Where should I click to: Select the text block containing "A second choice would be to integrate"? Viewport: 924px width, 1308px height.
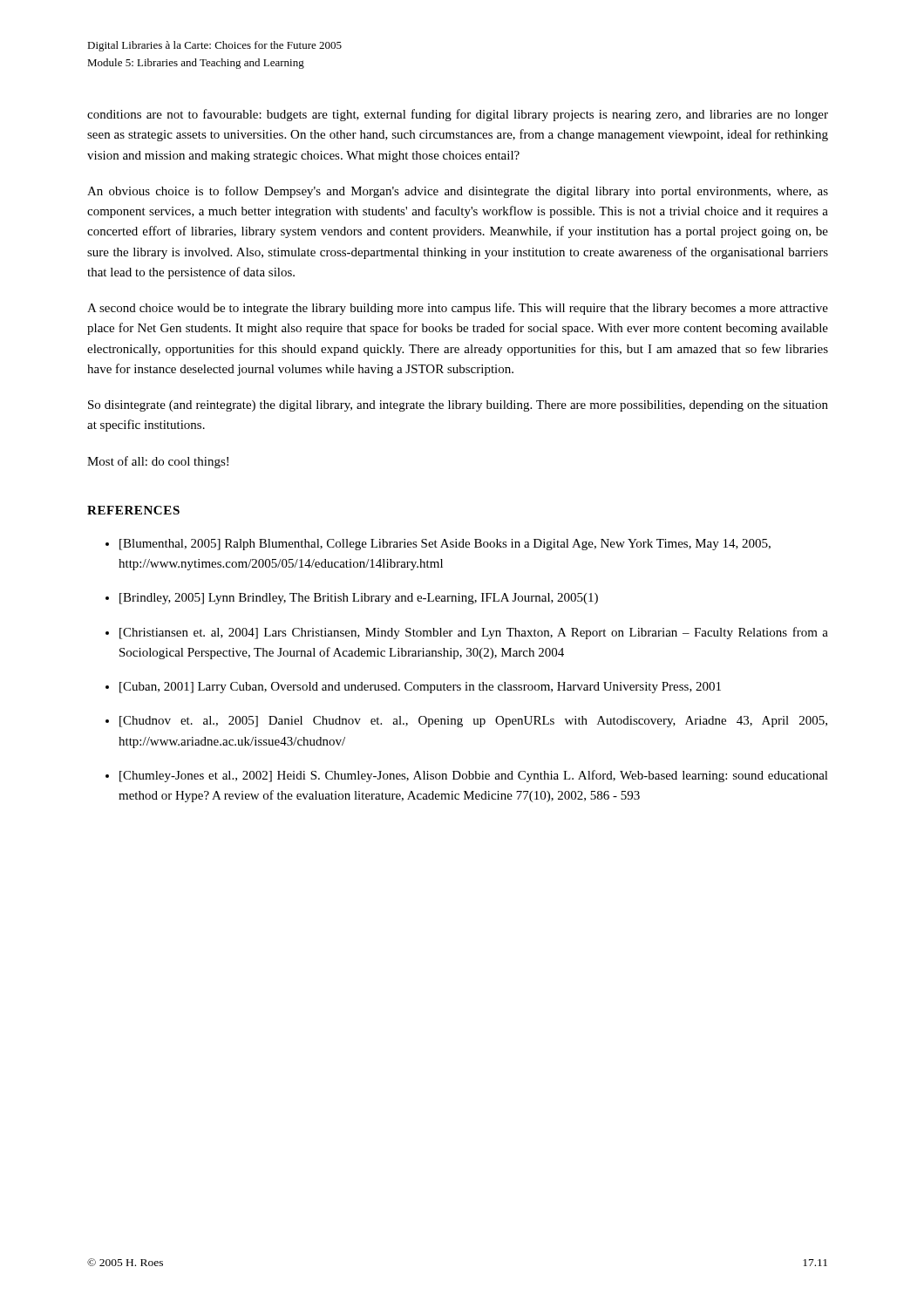[458, 339]
